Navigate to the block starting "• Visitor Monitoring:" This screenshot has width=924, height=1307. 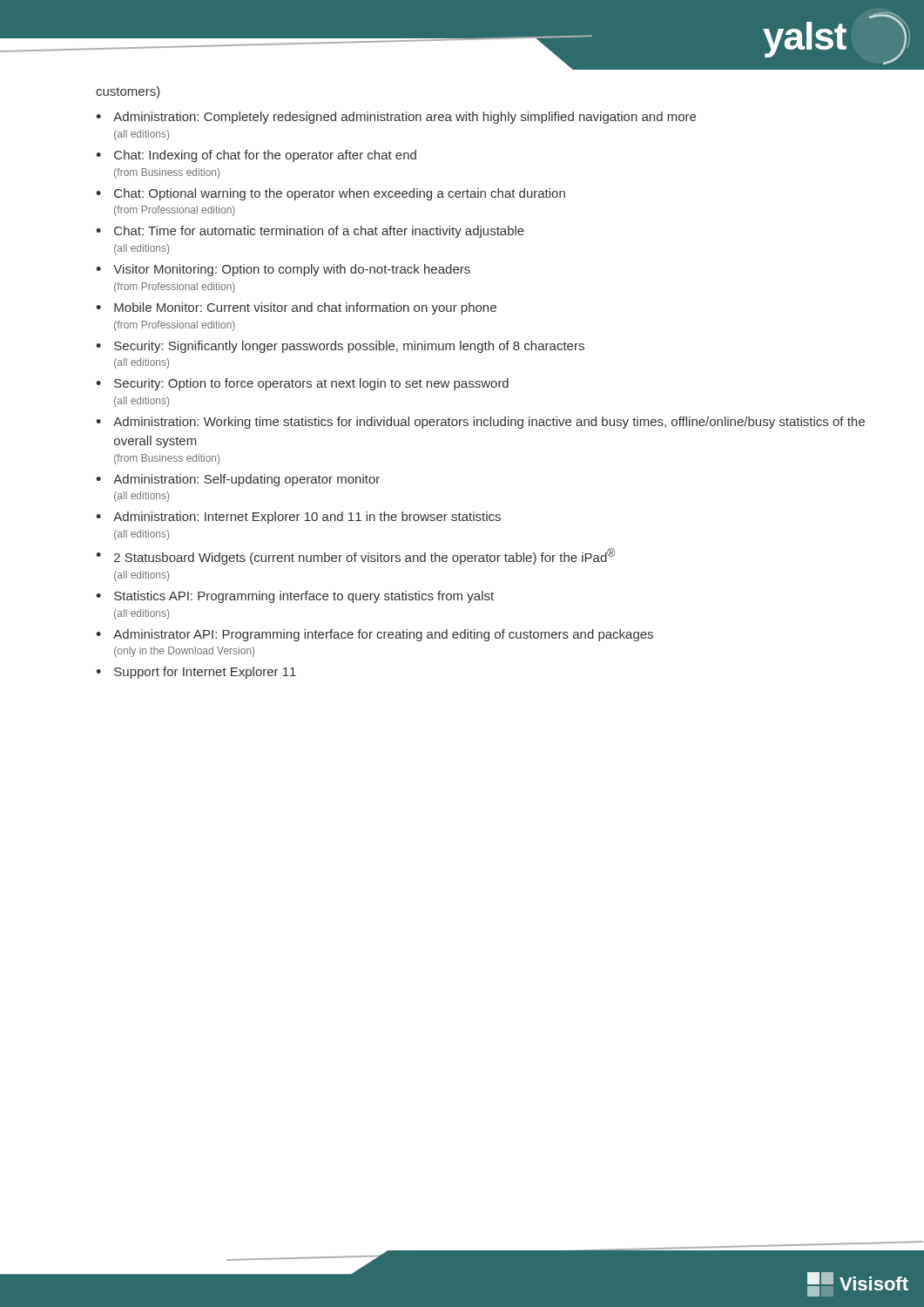click(x=283, y=277)
